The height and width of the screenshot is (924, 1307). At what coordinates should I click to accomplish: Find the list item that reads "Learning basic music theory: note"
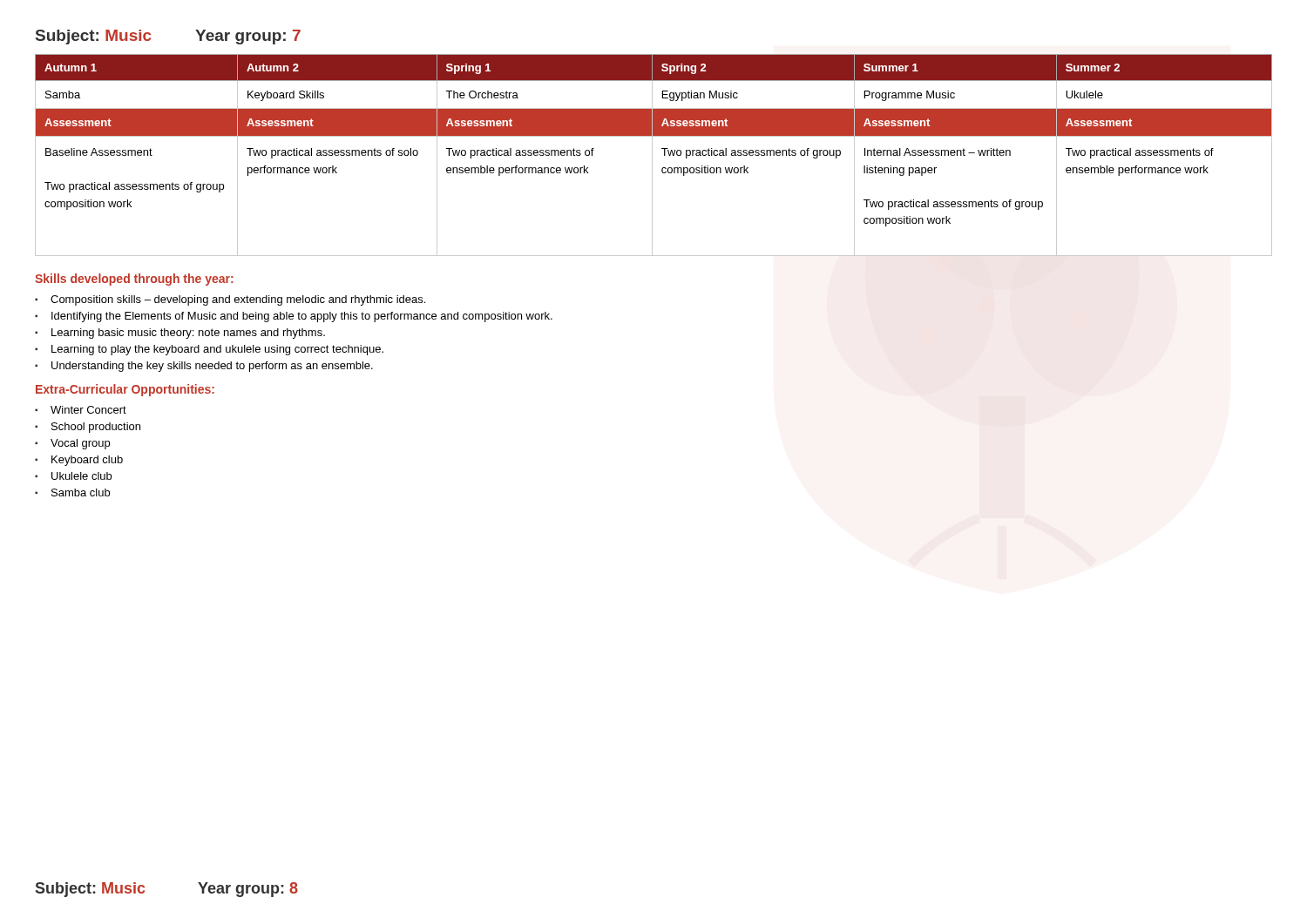188,332
